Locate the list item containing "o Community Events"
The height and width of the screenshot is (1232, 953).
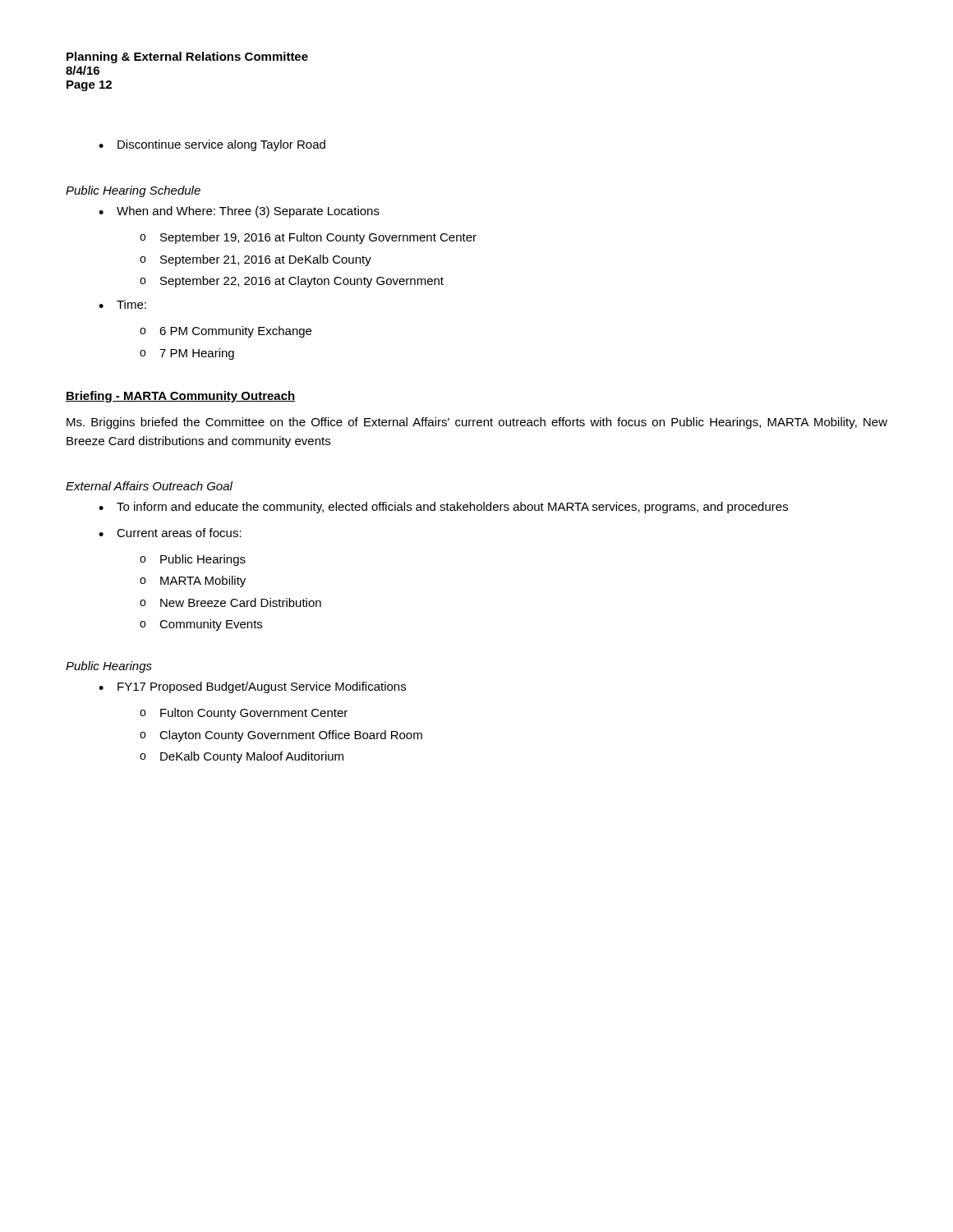pyautogui.click(x=201, y=625)
